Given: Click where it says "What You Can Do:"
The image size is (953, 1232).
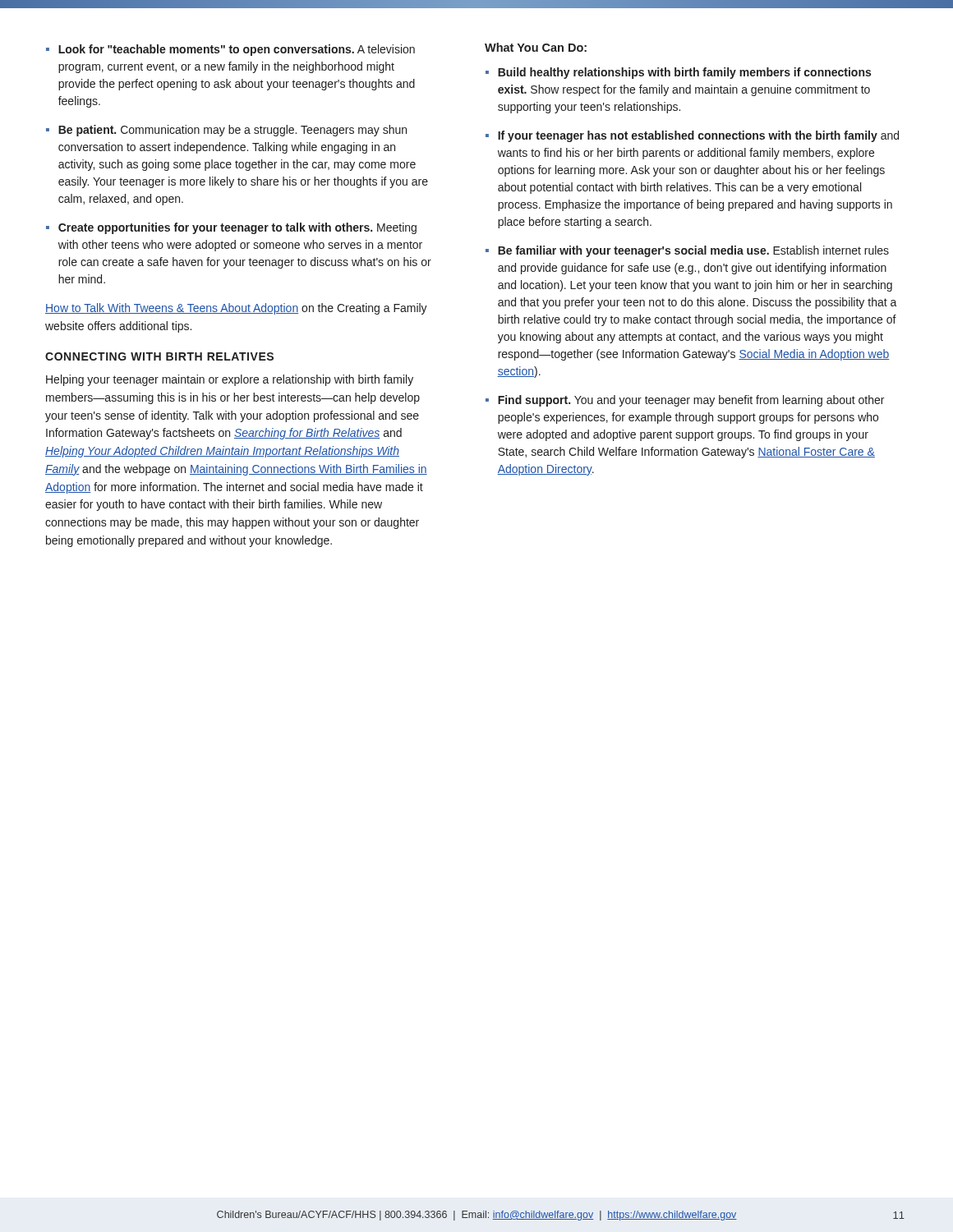Looking at the screenshot, I should 536,48.
